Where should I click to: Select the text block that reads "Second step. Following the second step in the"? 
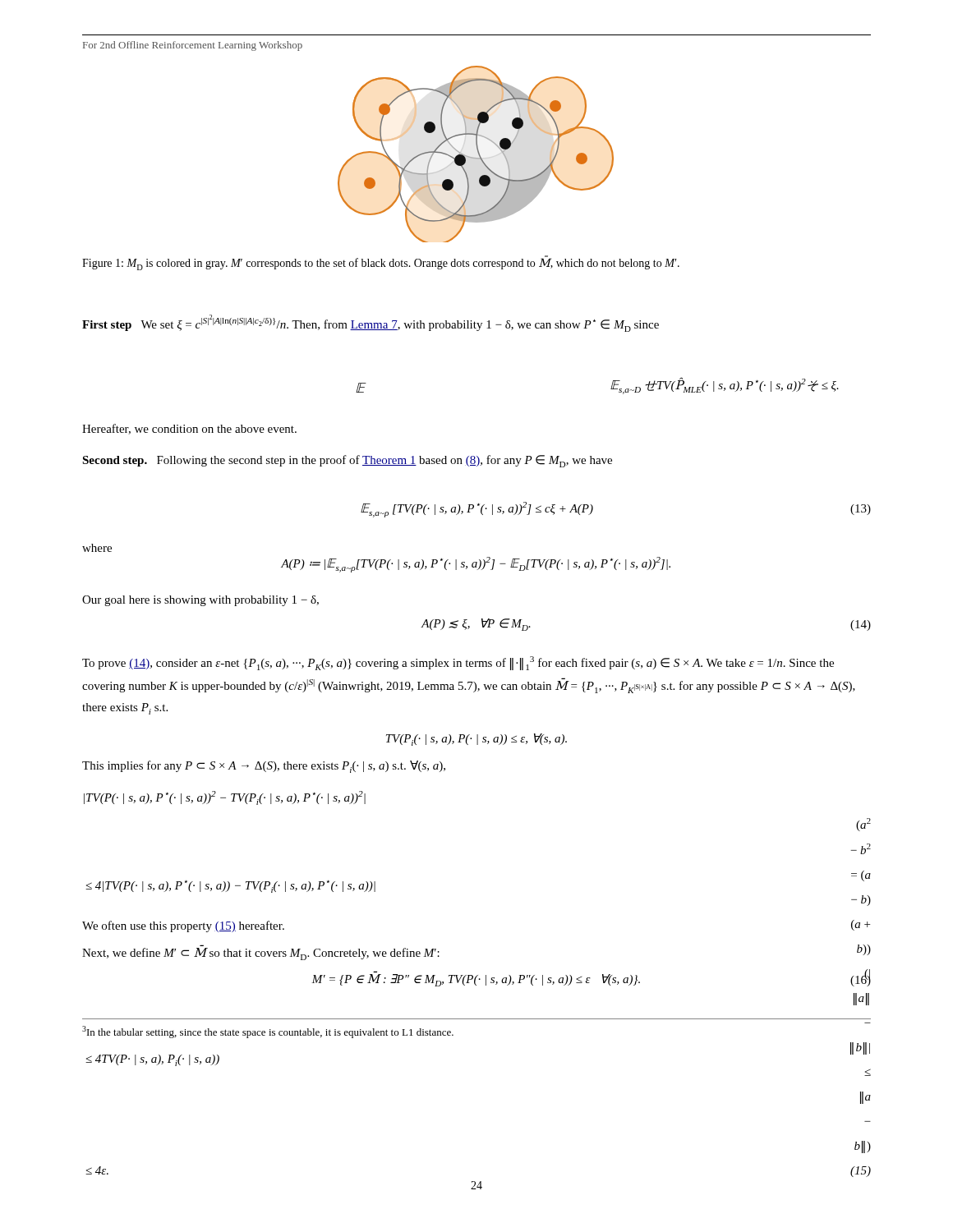pos(347,461)
